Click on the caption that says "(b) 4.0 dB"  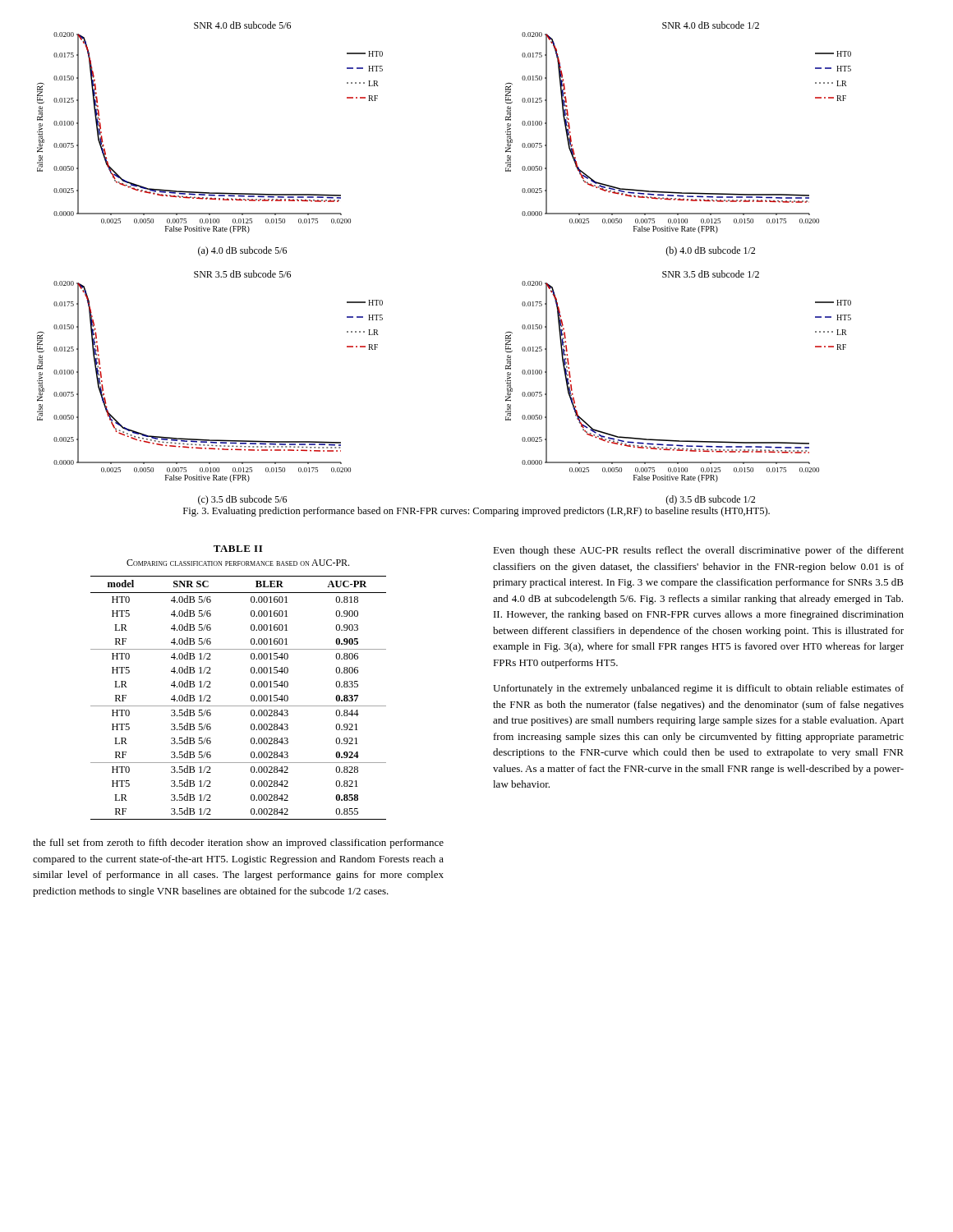(711, 251)
